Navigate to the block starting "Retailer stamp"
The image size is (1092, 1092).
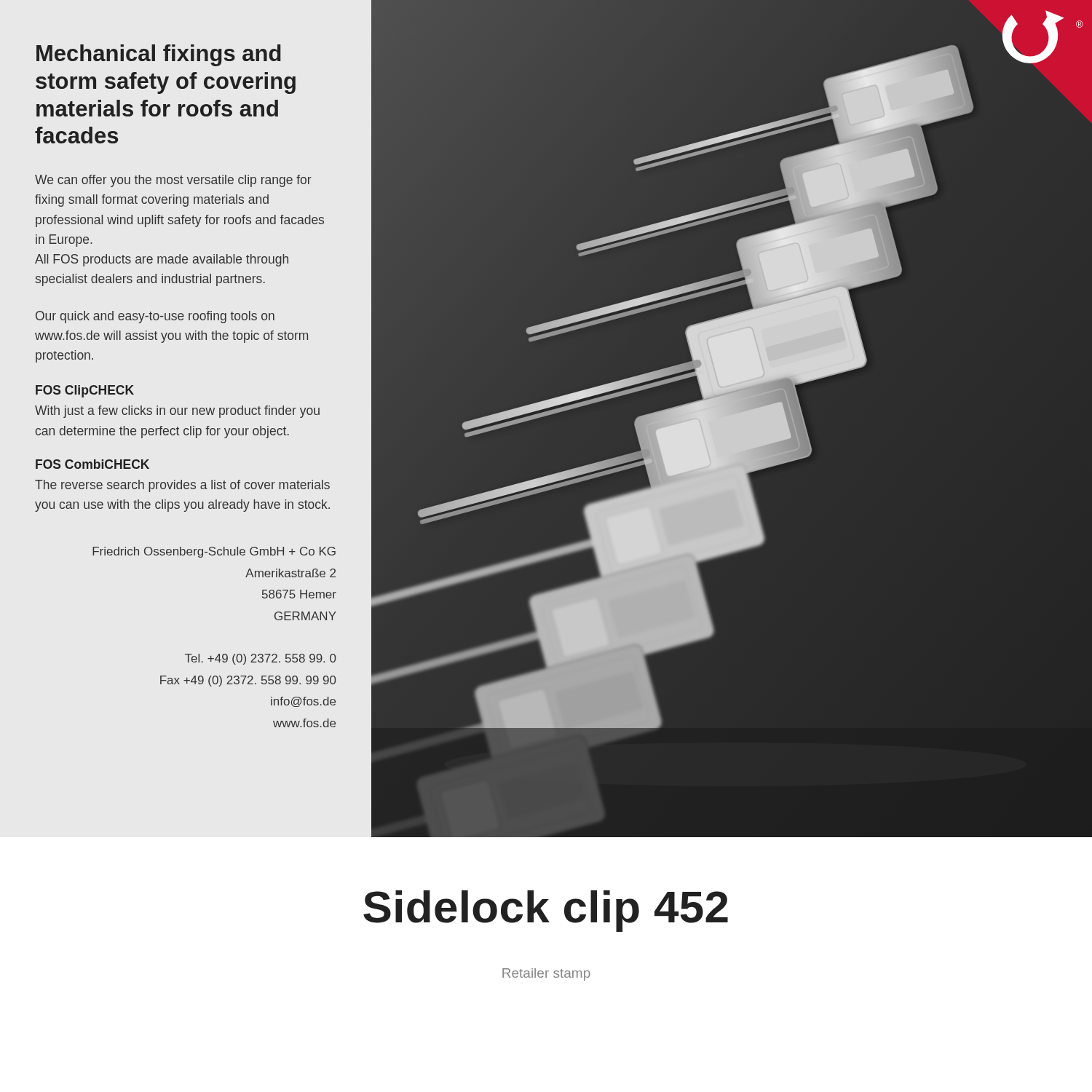click(x=546, y=973)
